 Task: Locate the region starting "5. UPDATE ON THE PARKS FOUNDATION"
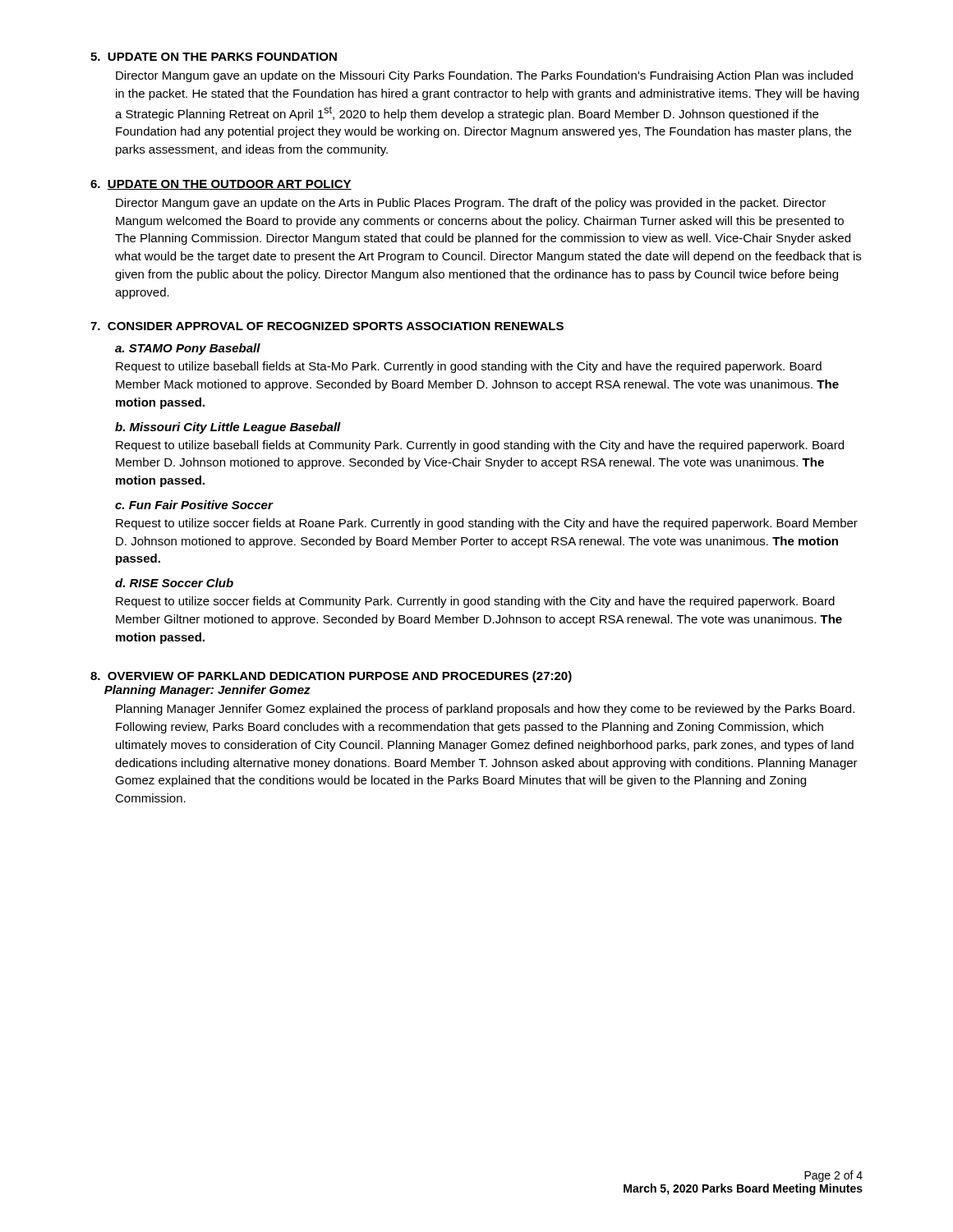point(214,56)
